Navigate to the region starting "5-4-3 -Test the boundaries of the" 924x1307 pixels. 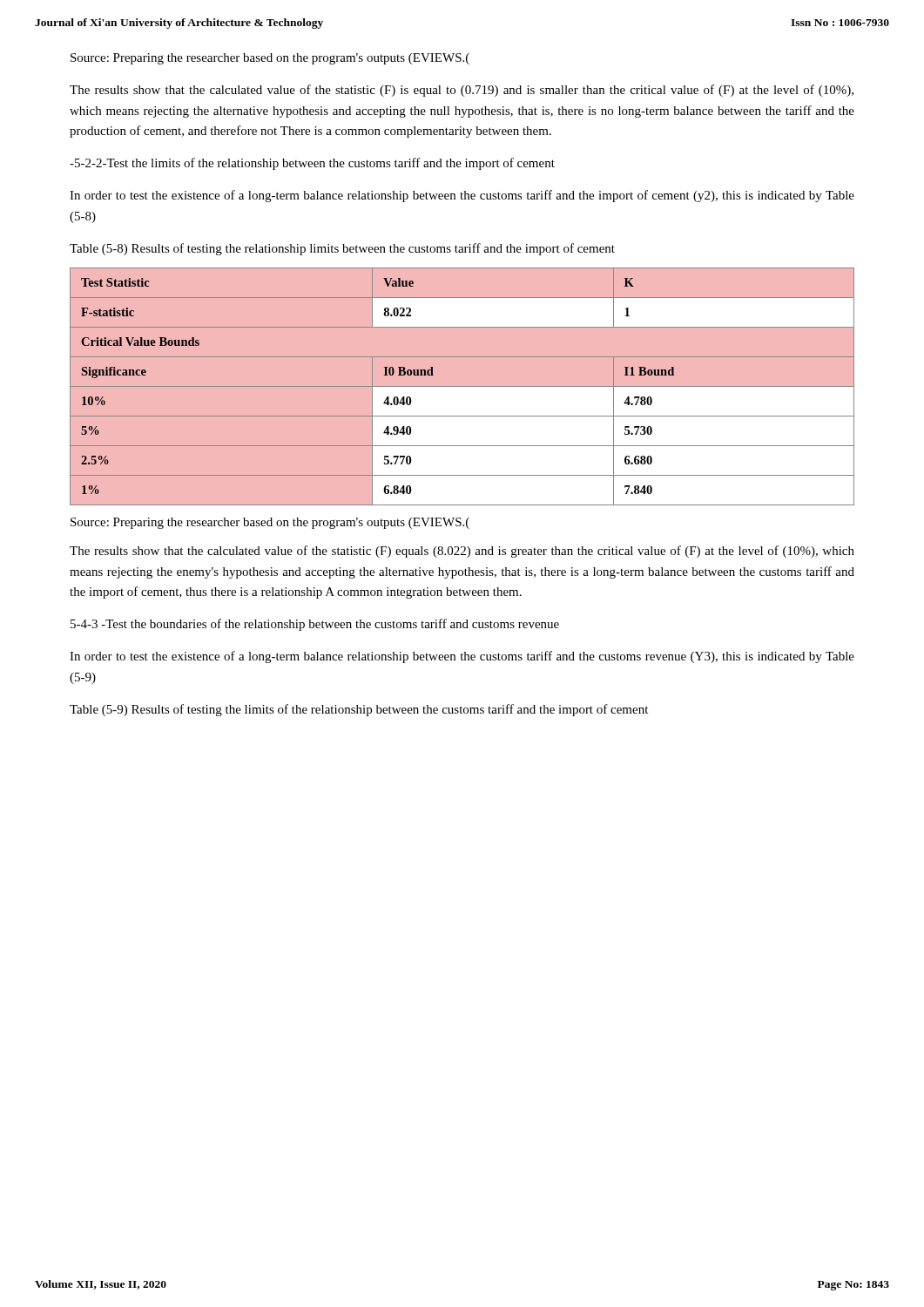coord(314,624)
